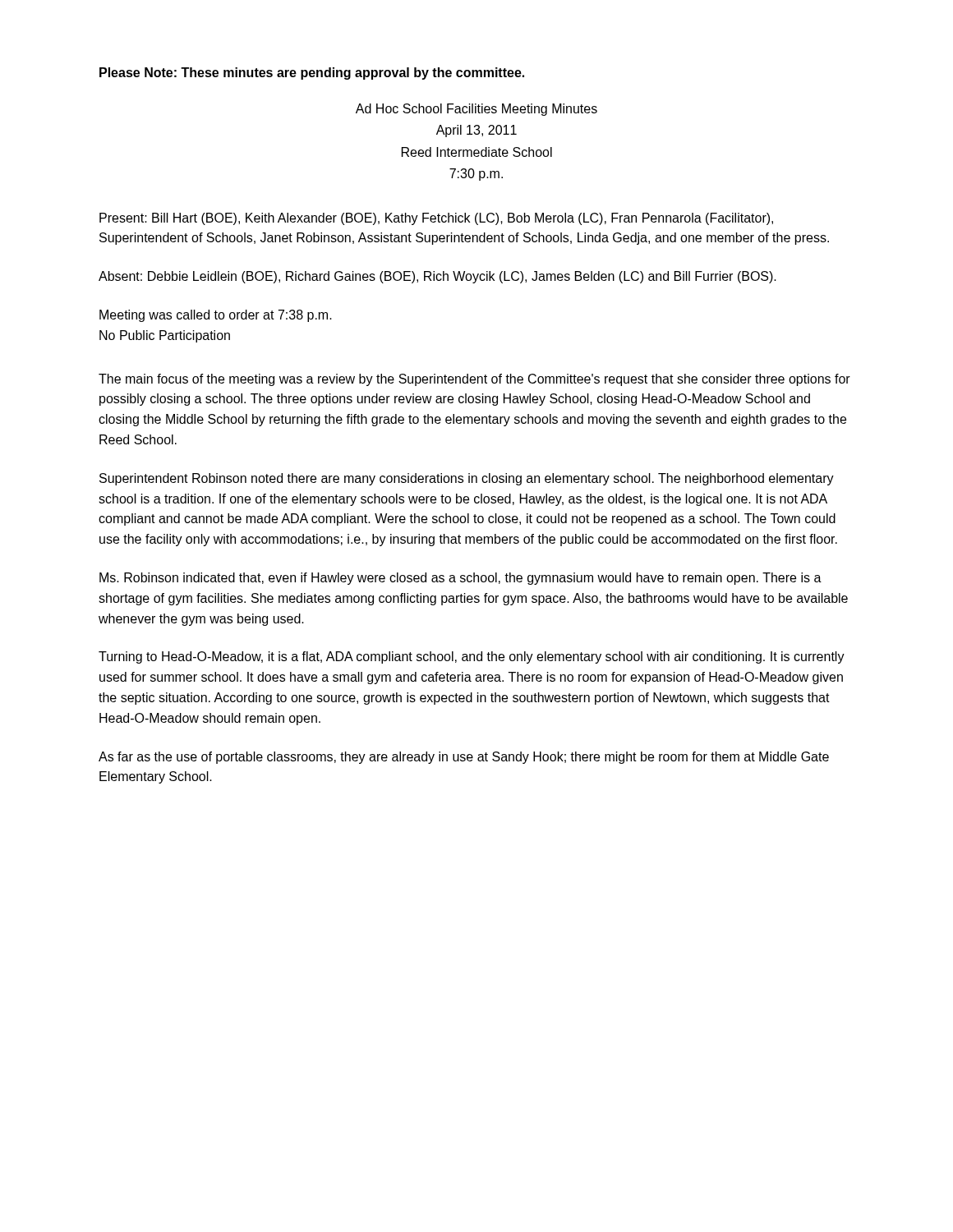Find the region starting "As far as the use of portable"

tap(464, 767)
